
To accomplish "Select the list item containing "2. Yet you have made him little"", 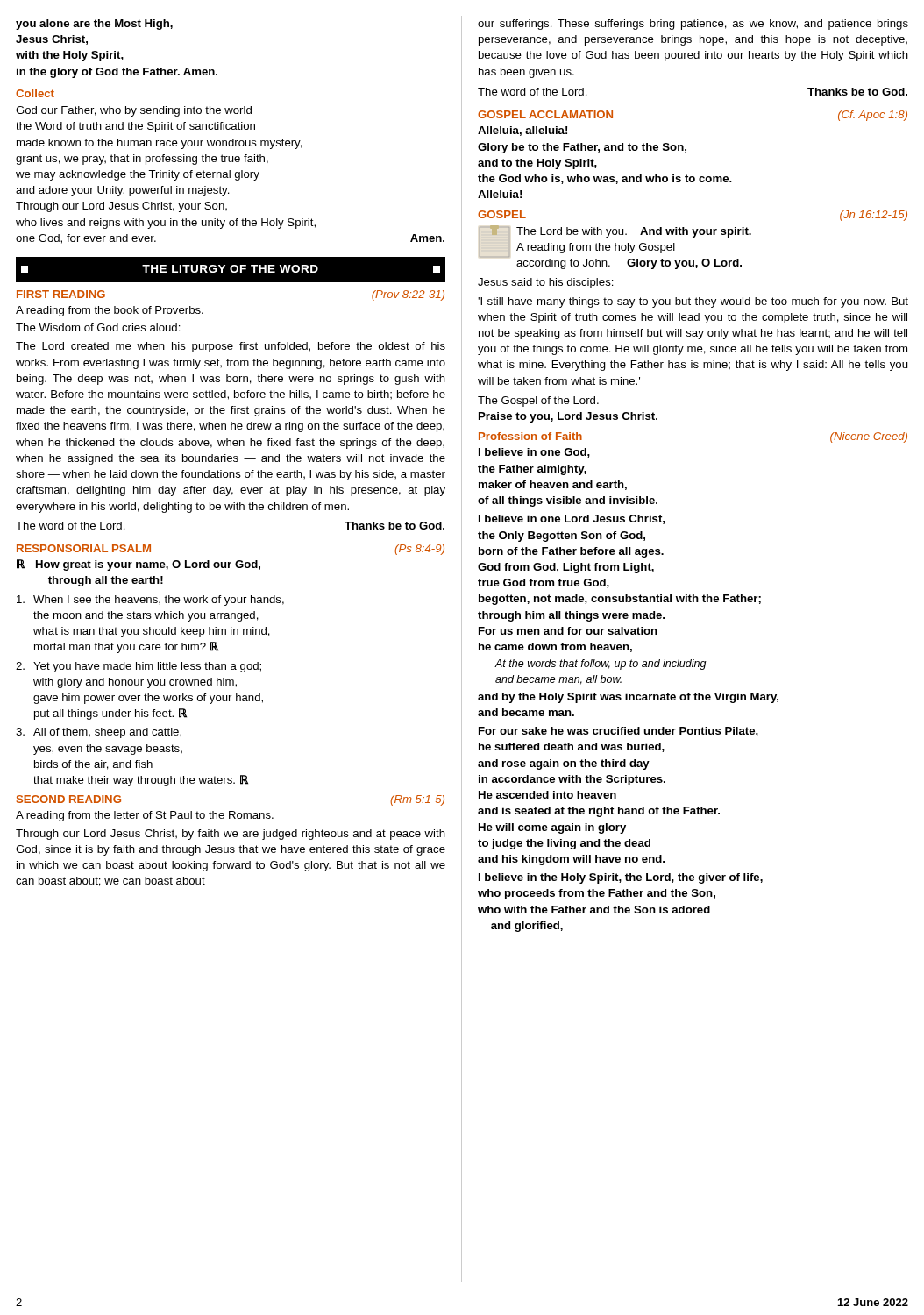I will (231, 690).
